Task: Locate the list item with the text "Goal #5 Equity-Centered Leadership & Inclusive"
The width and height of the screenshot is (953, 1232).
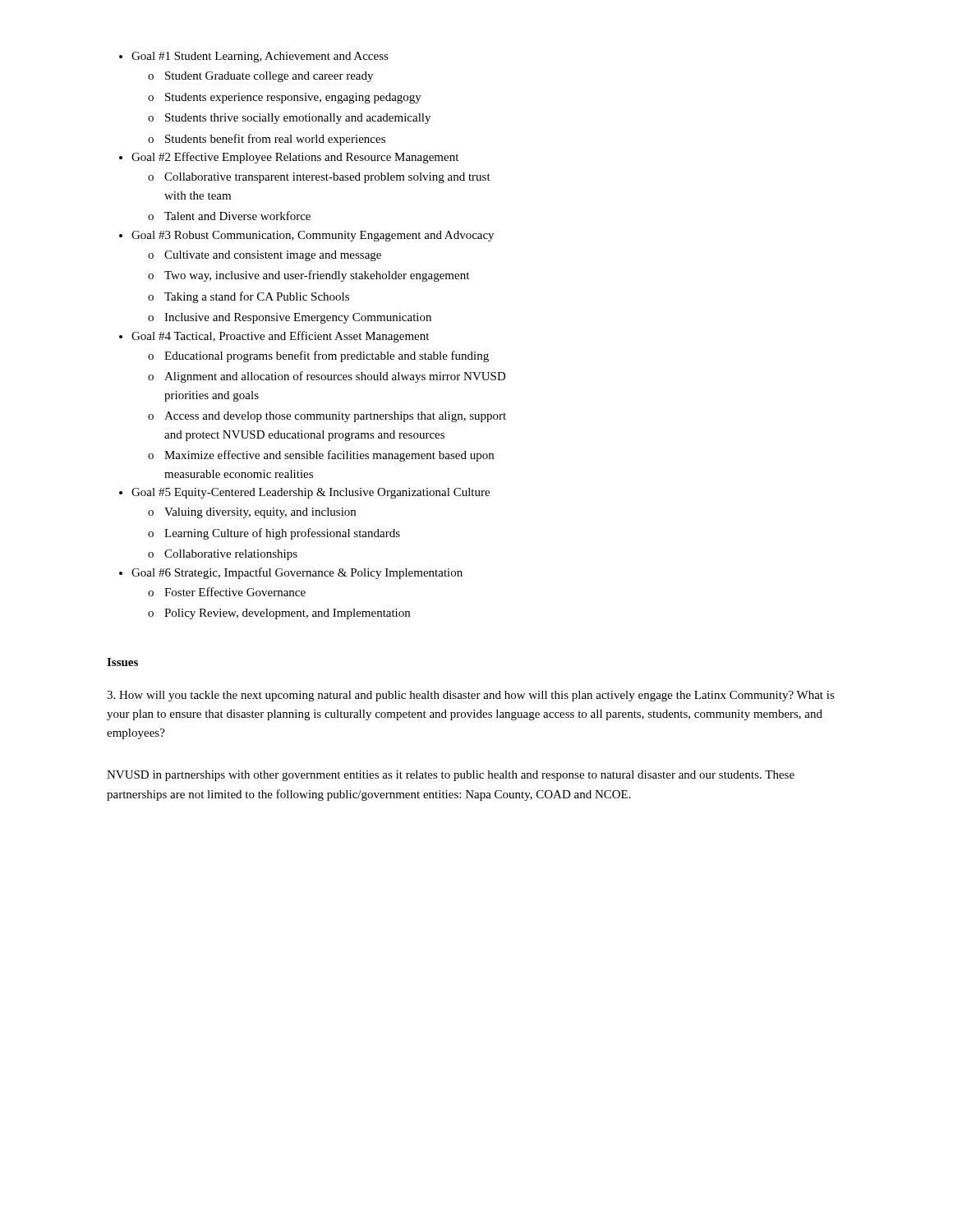Action: [x=311, y=493]
